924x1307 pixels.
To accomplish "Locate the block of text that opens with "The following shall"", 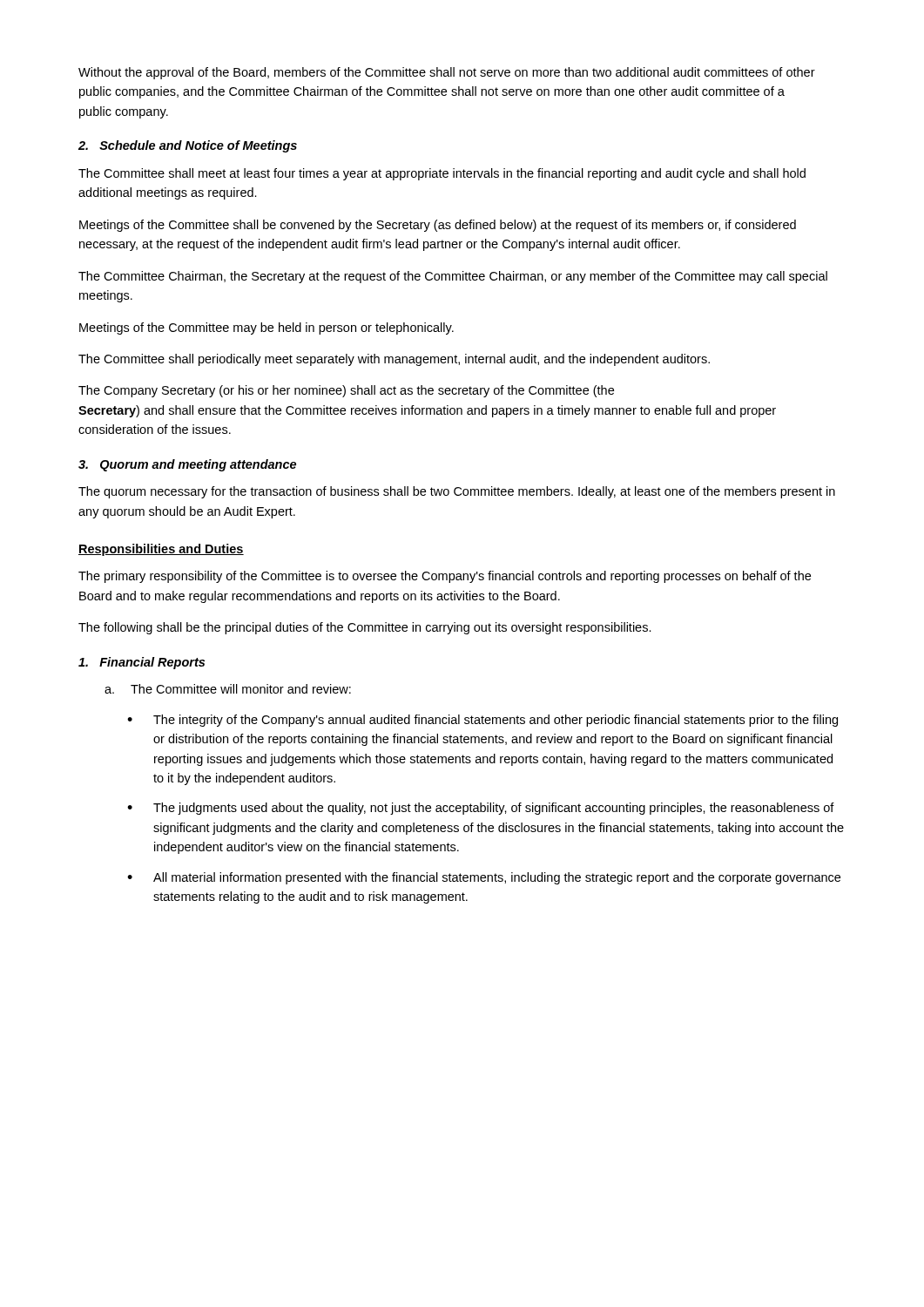I will pyautogui.click(x=365, y=628).
